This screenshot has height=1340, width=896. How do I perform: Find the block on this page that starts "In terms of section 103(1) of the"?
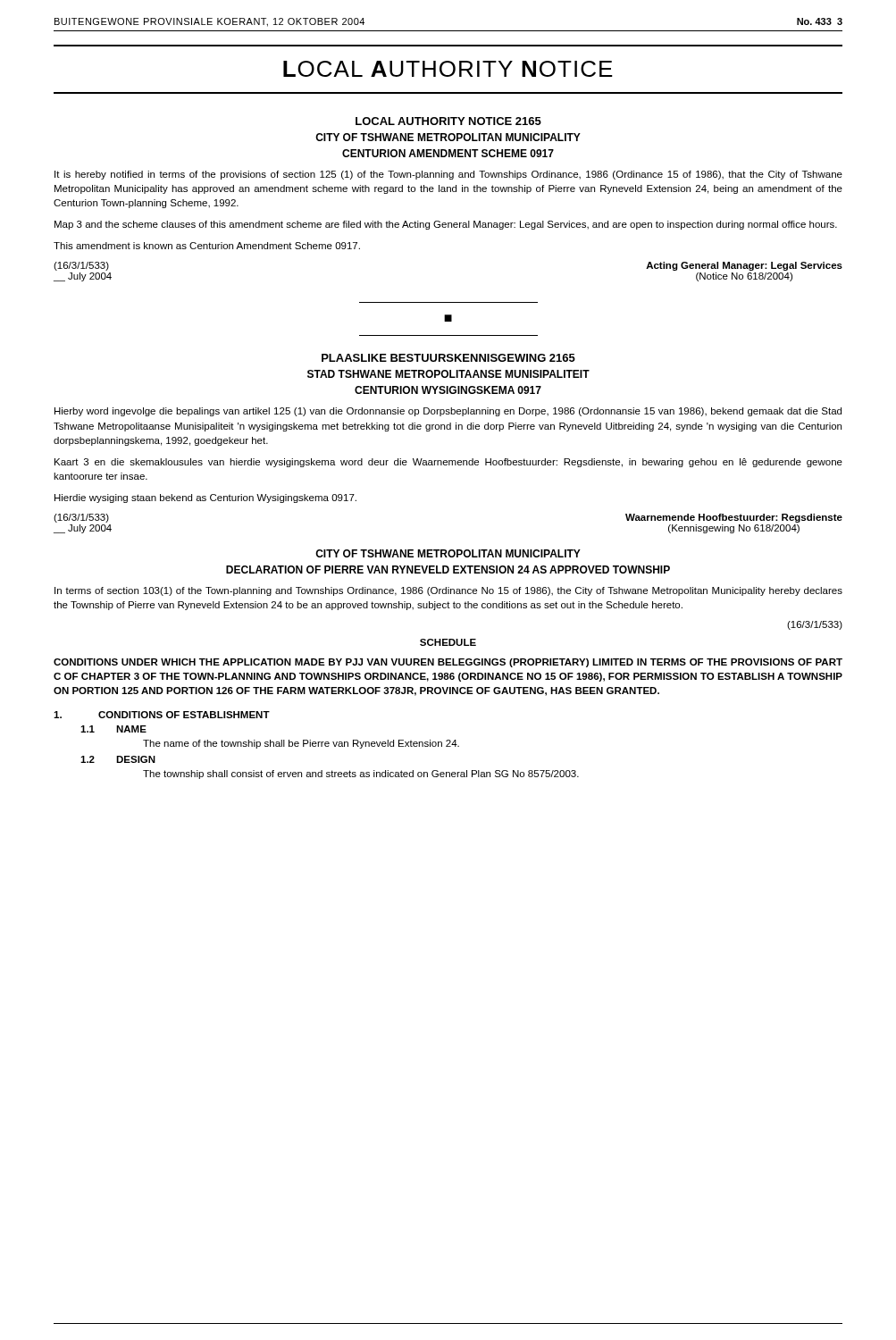tap(448, 598)
